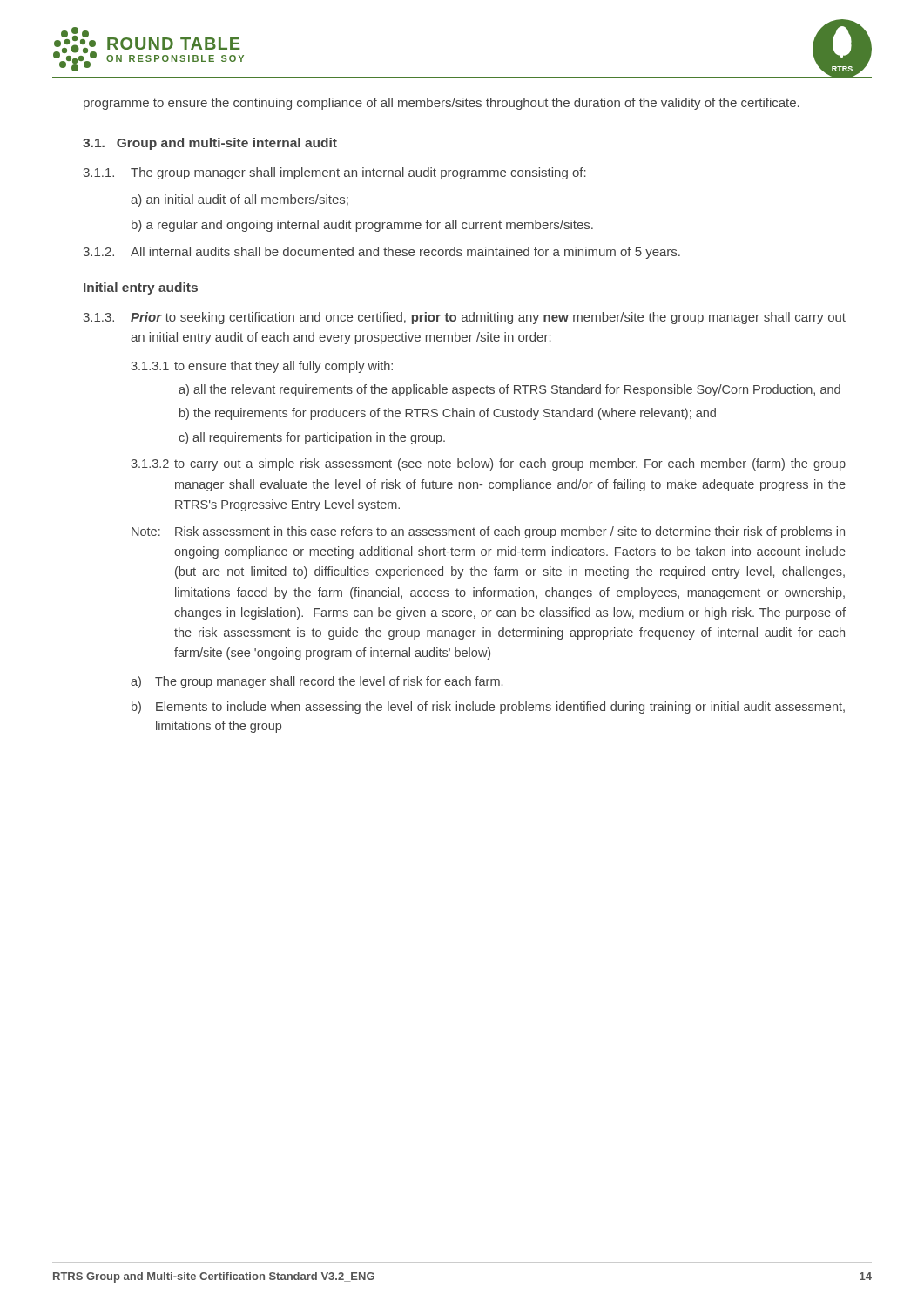The image size is (924, 1307).
Task: Point to the passage starting "Note: Risk assessment in"
Action: [x=488, y=593]
